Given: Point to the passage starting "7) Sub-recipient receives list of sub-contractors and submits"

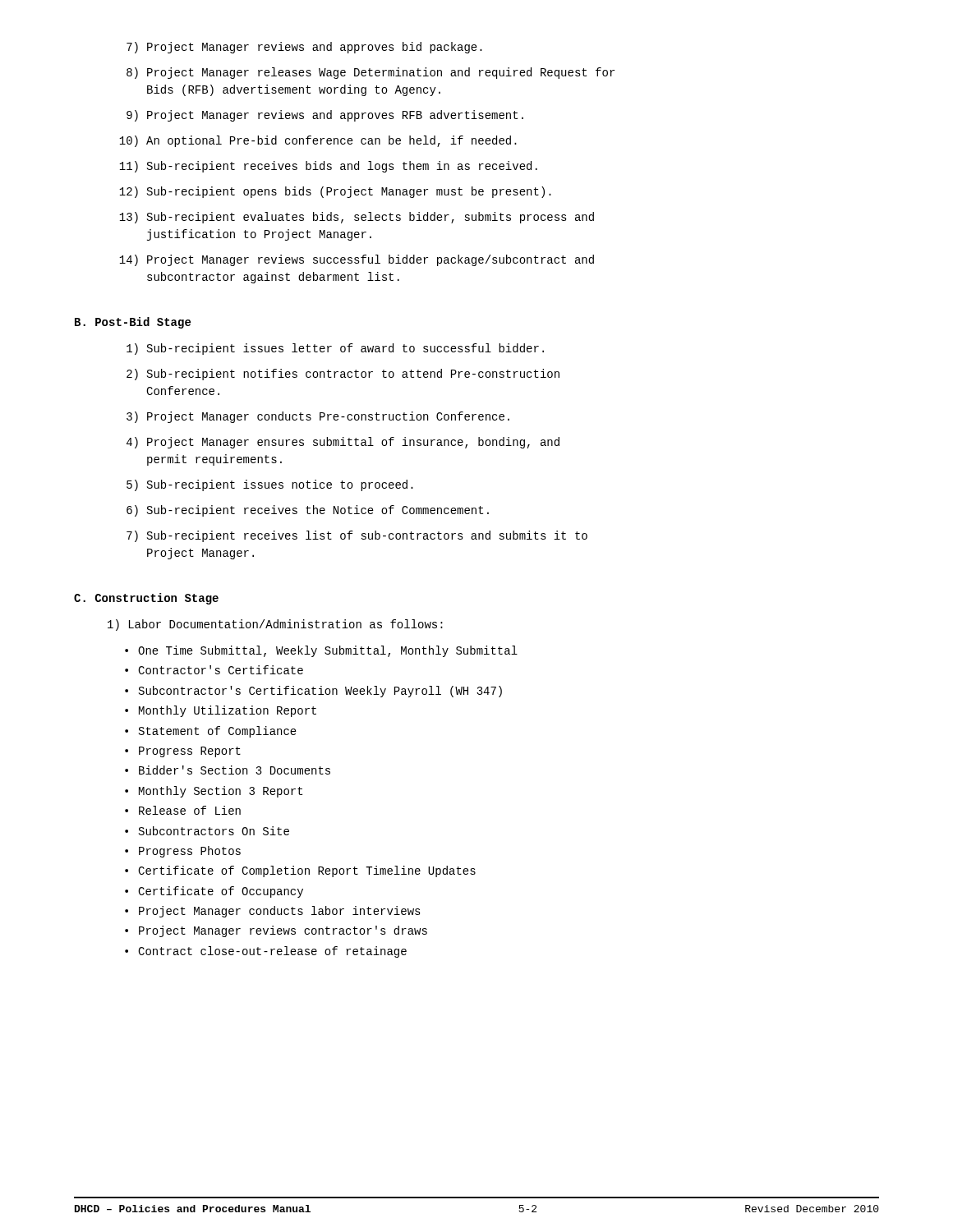Looking at the screenshot, I should 493,545.
